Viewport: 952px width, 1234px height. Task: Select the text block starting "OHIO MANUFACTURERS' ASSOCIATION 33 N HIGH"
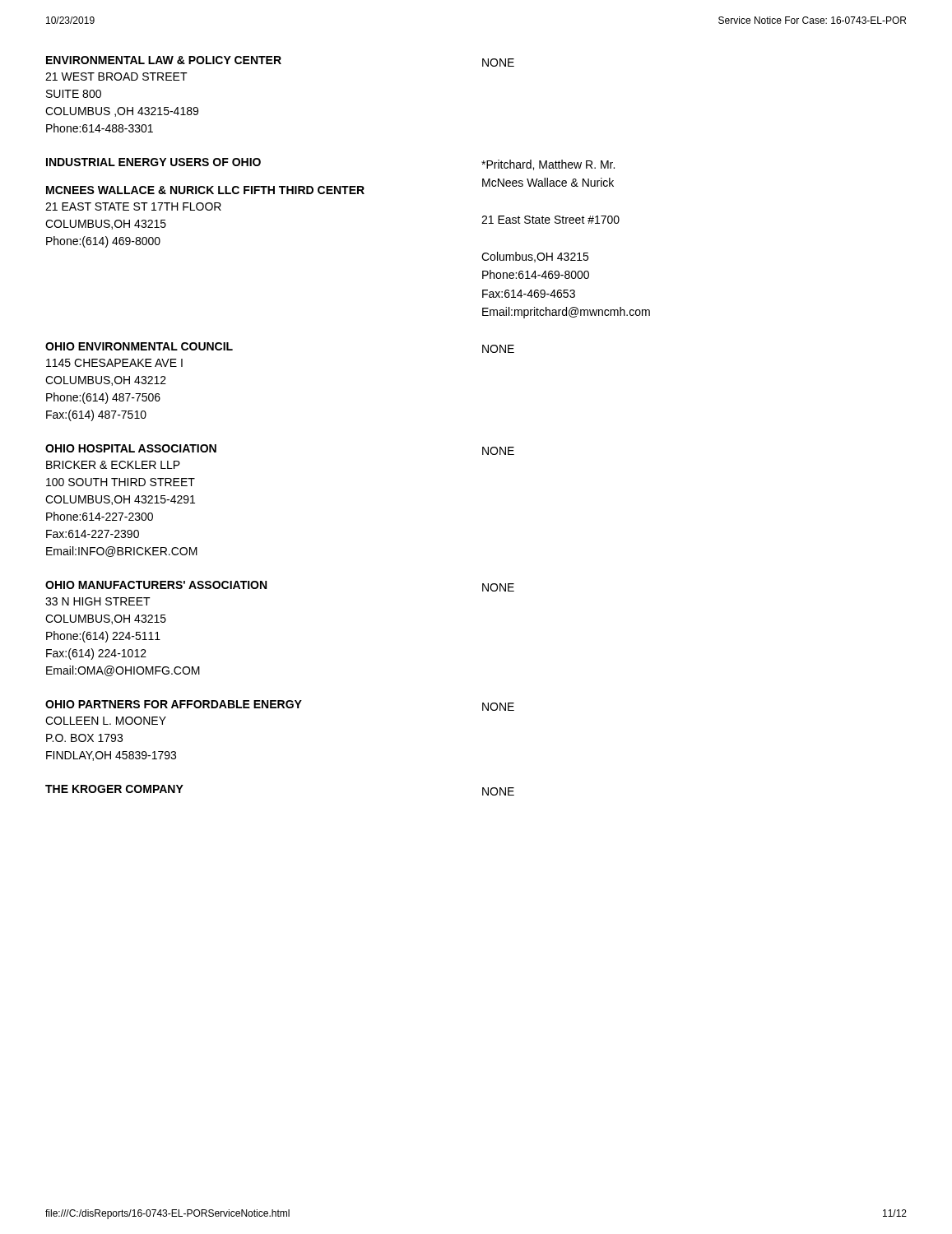156,585
